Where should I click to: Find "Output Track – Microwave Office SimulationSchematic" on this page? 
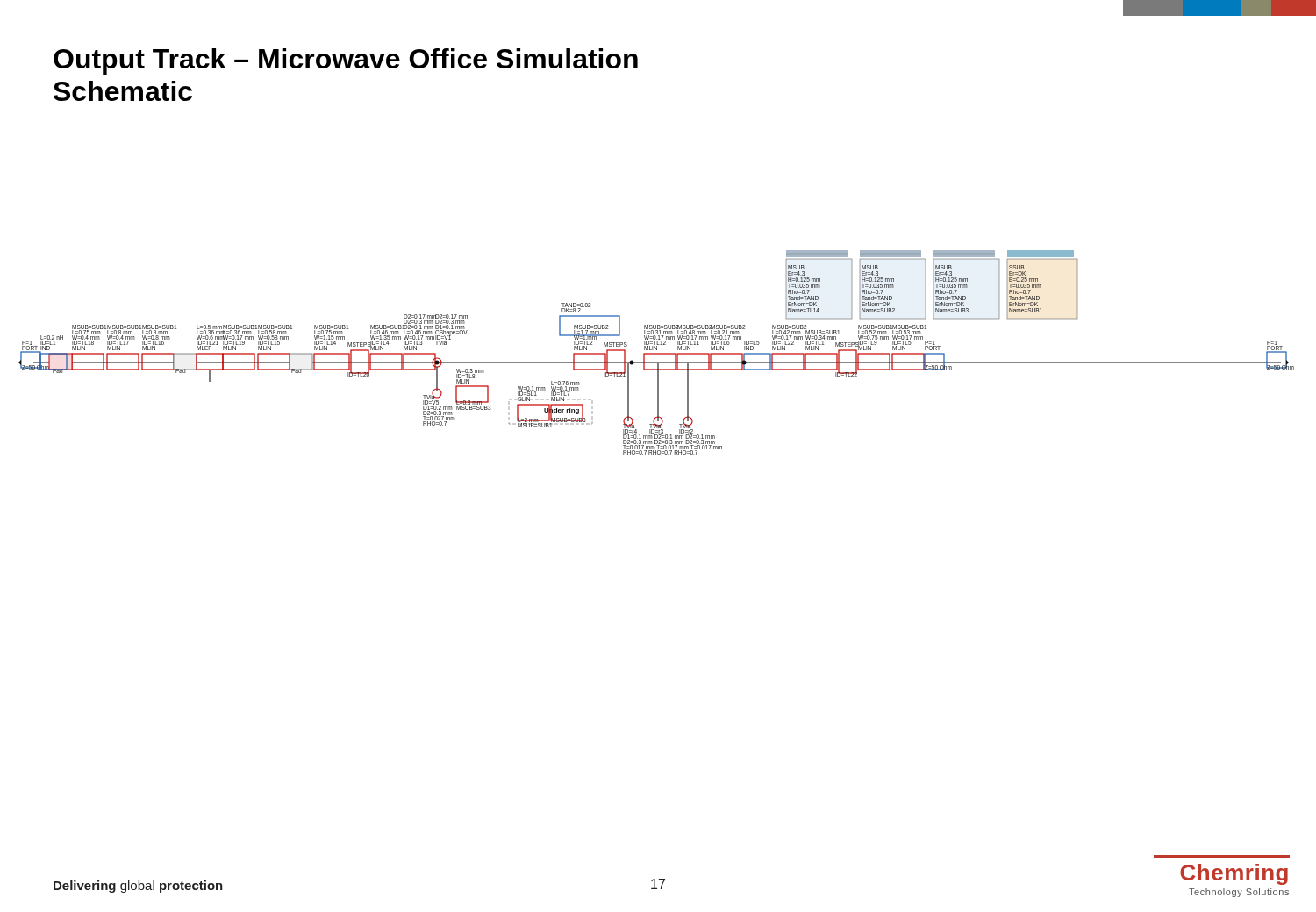(x=412, y=76)
